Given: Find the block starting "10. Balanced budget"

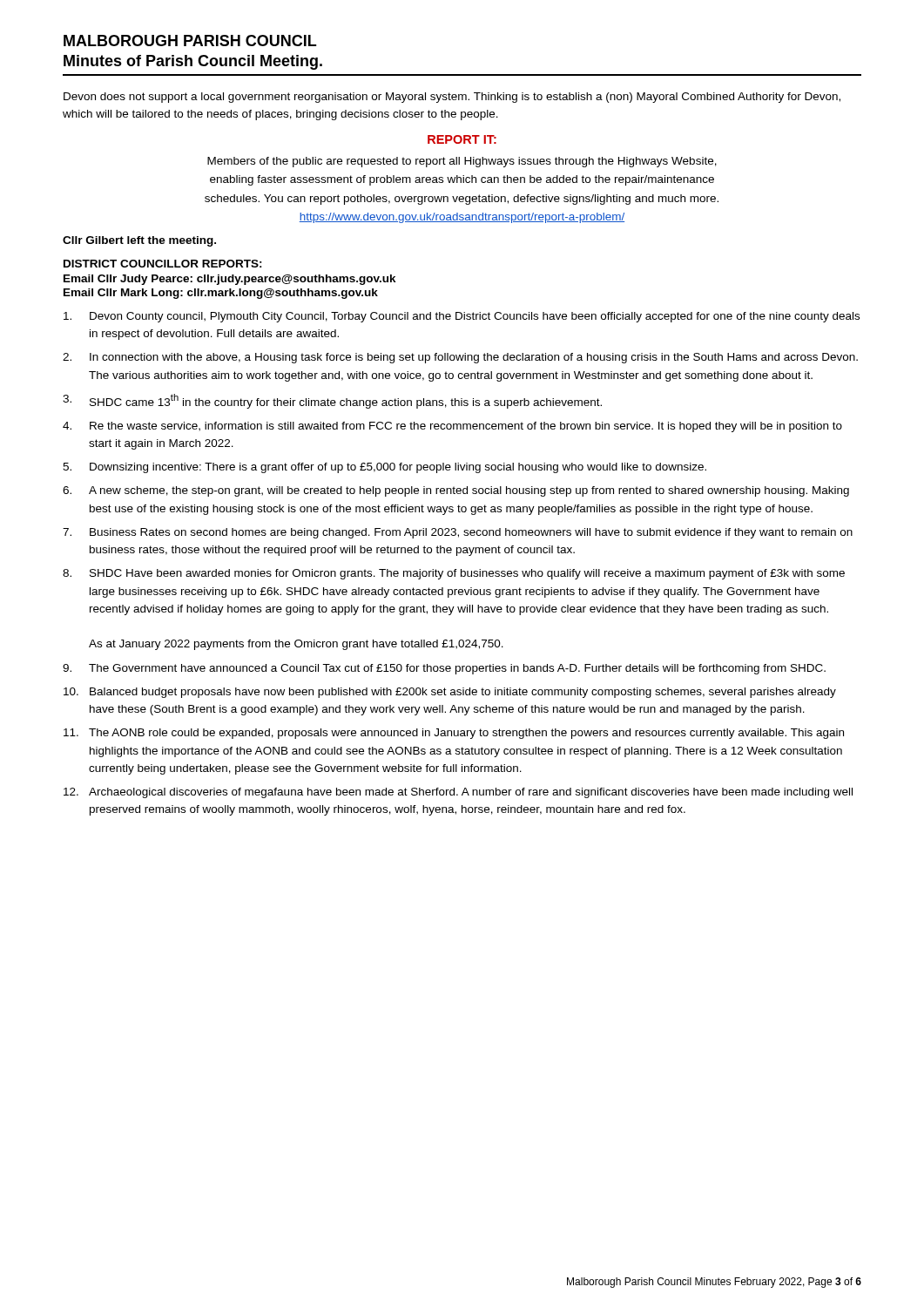Looking at the screenshot, I should [x=462, y=701].
